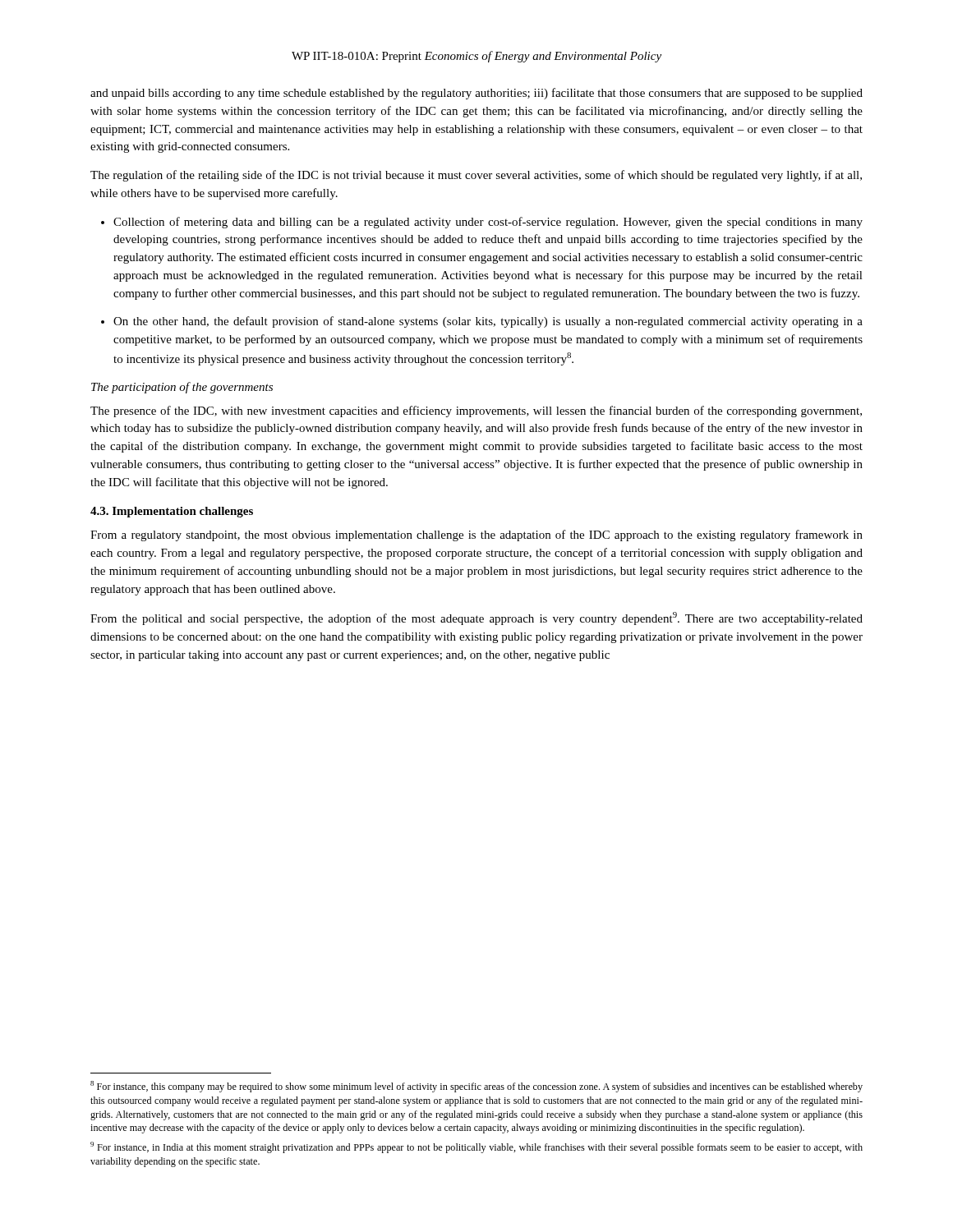Click the passage that begins "and unpaid bills"
Screen dimensions: 1232x953
[x=476, y=120]
